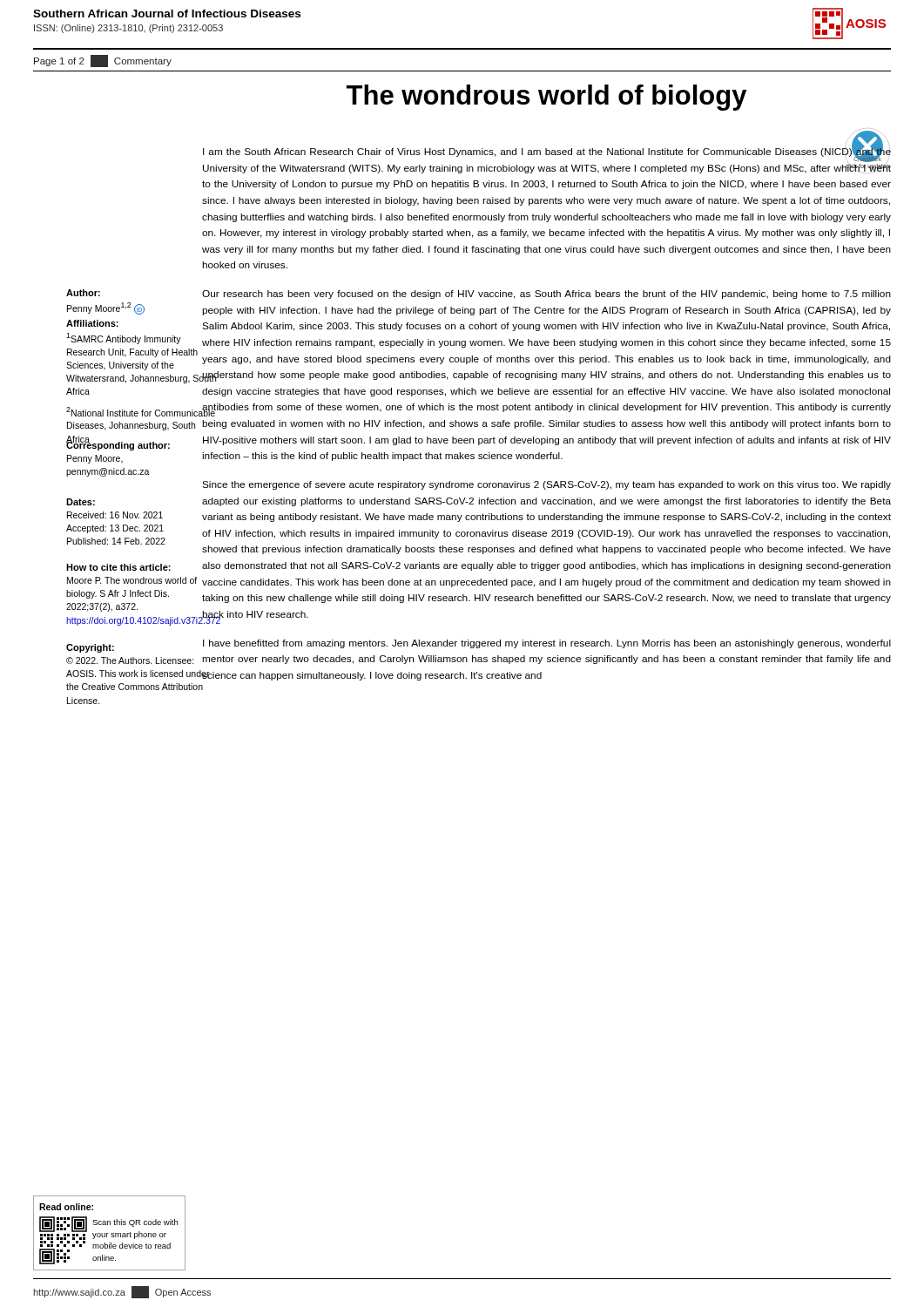Navigate to the passage starting "Corresponding author: Penny Moore,pennym@nicd.ac.za"
Viewport: 924px width, 1307px height.
142,459
